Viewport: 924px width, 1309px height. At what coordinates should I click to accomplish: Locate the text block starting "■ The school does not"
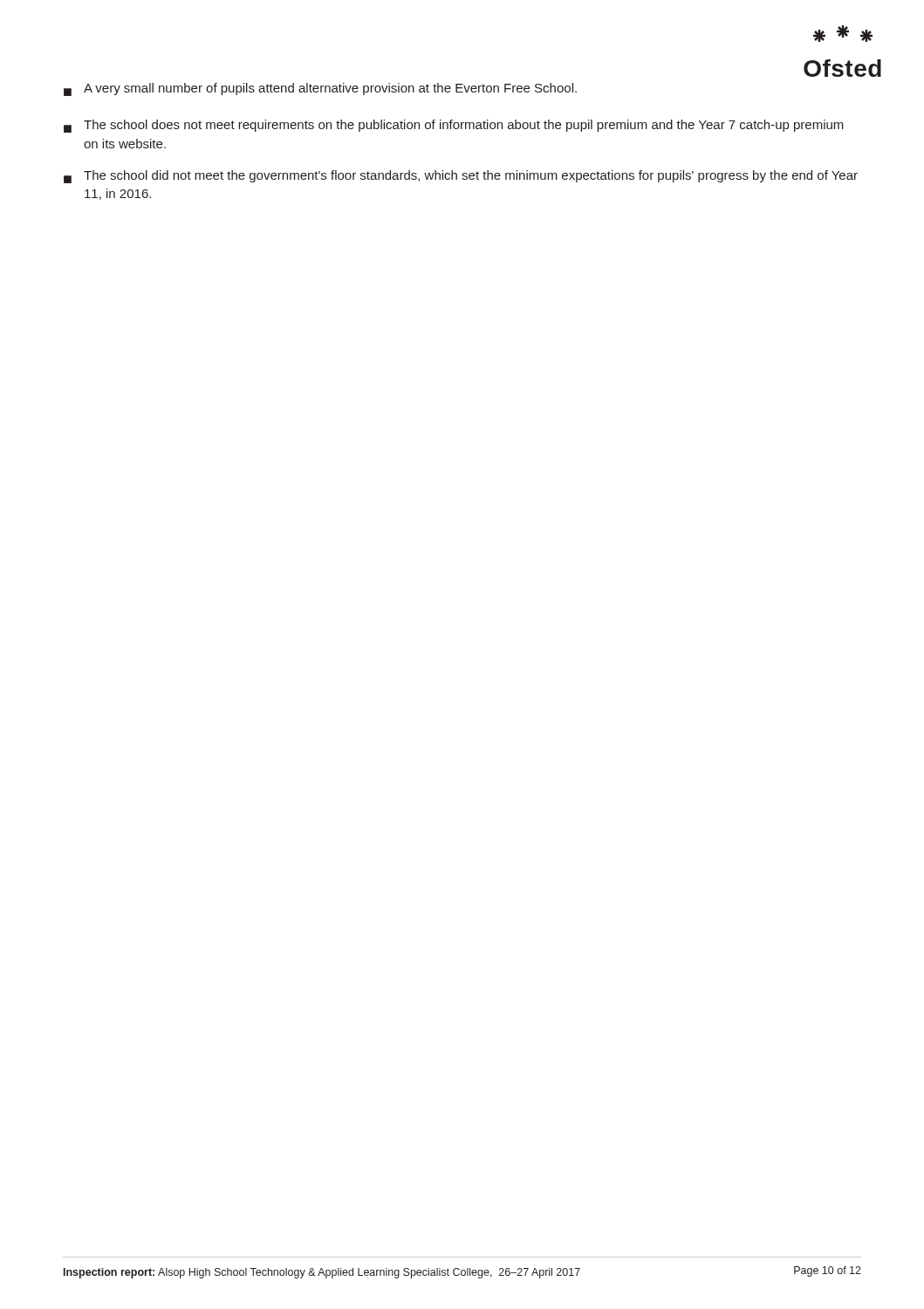462,134
